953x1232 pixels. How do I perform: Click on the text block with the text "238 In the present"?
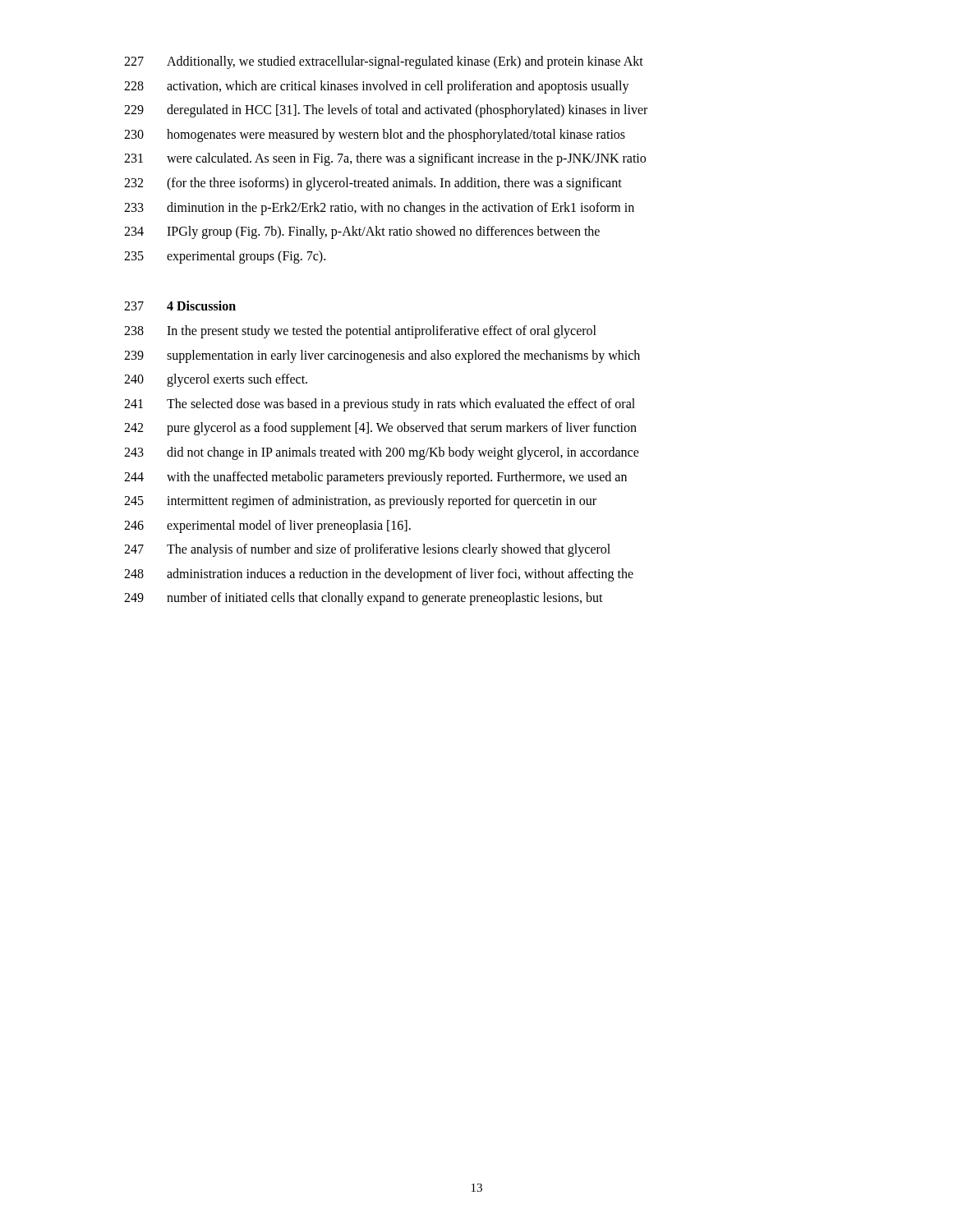[485, 355]
